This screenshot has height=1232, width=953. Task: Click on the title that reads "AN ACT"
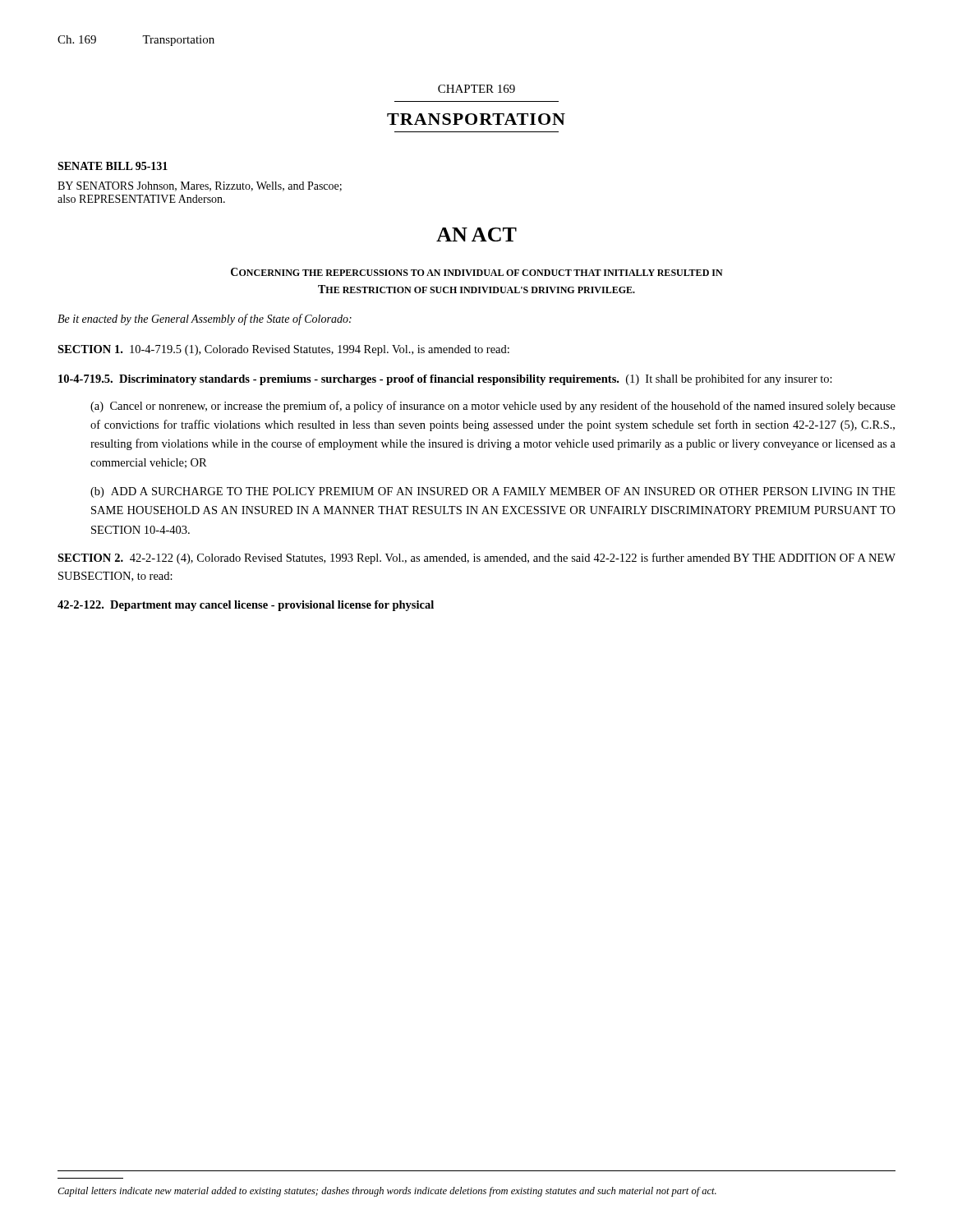pos(476,235)
